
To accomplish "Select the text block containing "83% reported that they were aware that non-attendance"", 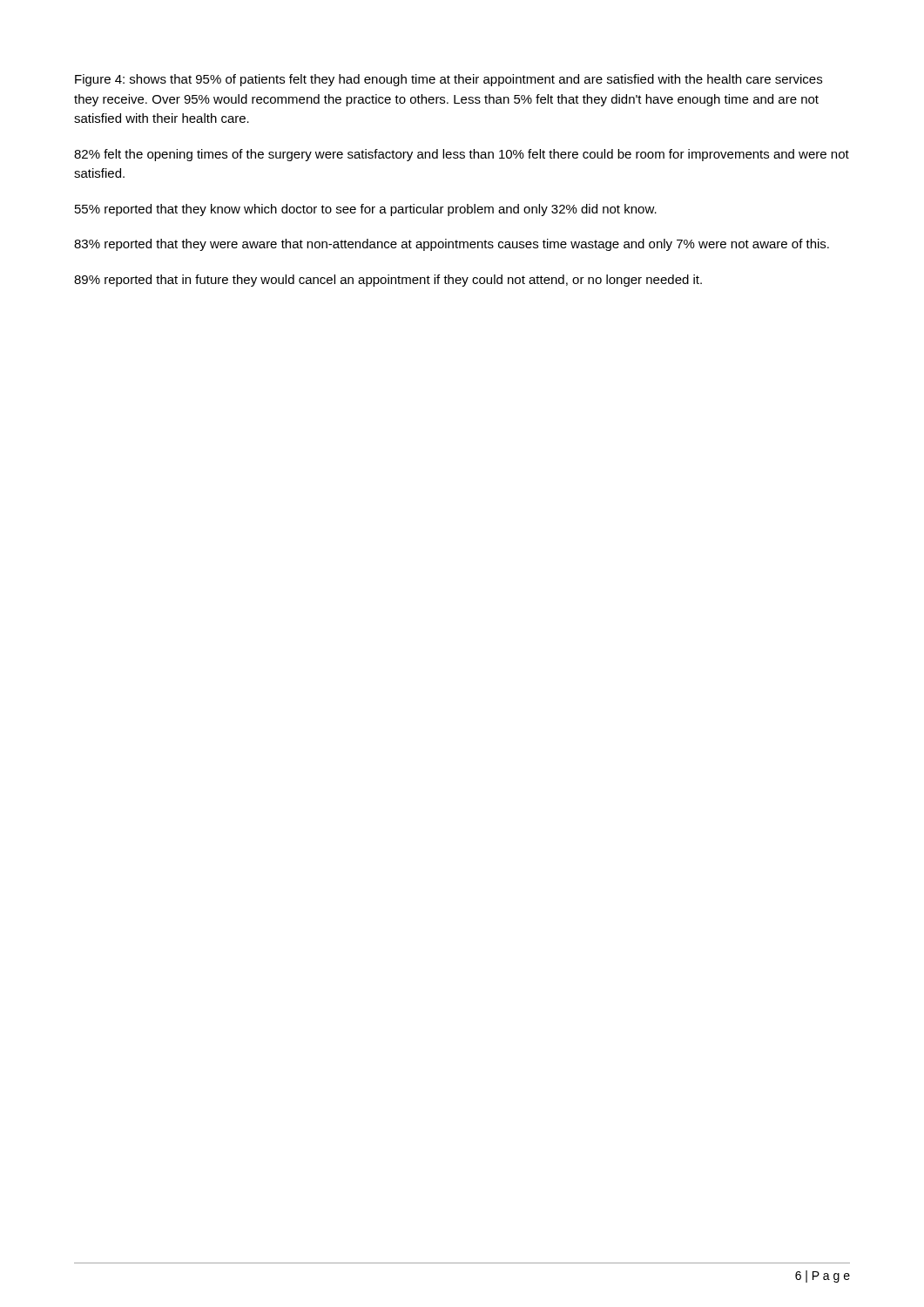I will pyautogui.click(x=452, y=244).
